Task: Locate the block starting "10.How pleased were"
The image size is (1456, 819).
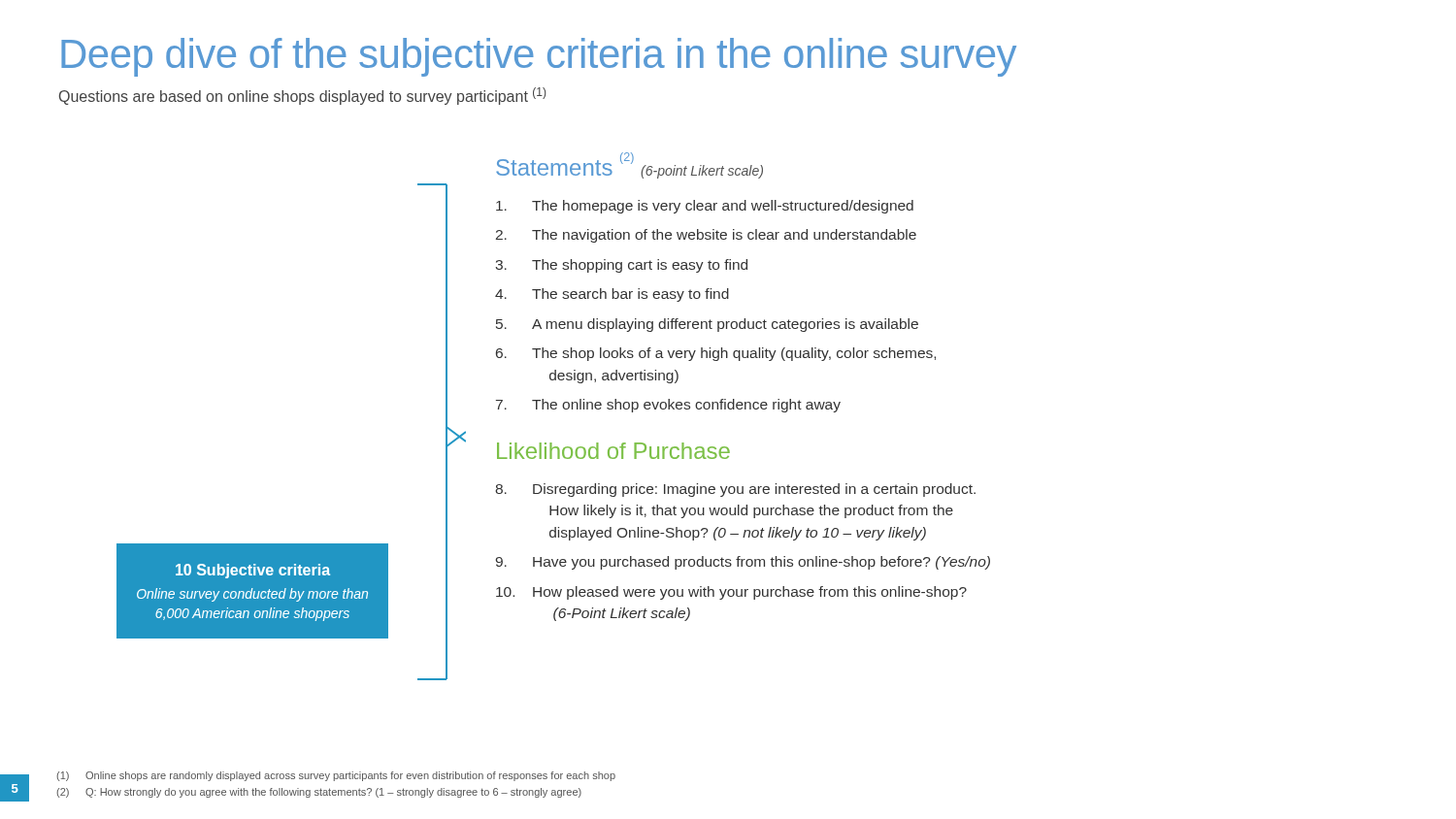Action: pyautogui.click(x=946, y=603)
